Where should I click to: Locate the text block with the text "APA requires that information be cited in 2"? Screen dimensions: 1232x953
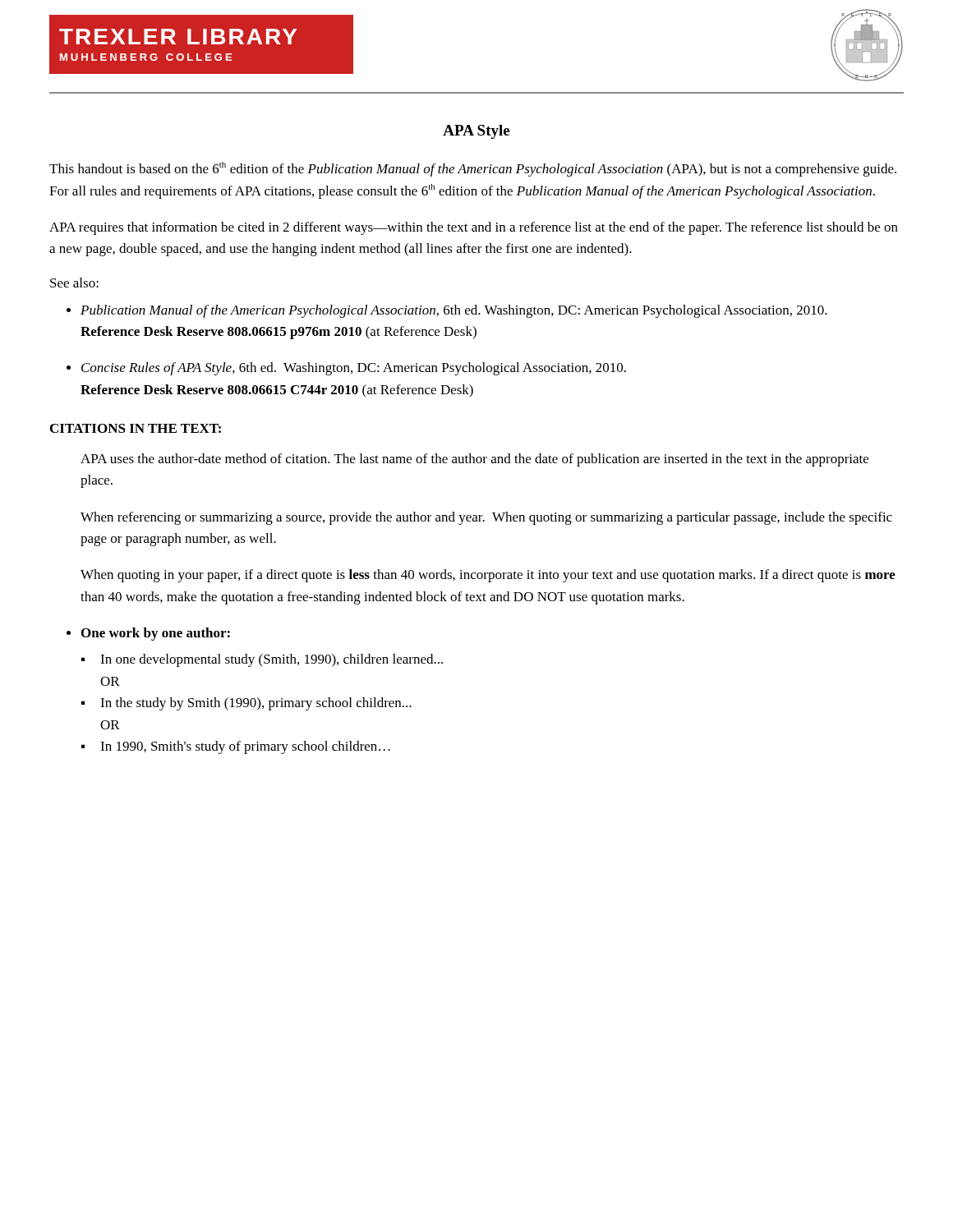[474, 238]
